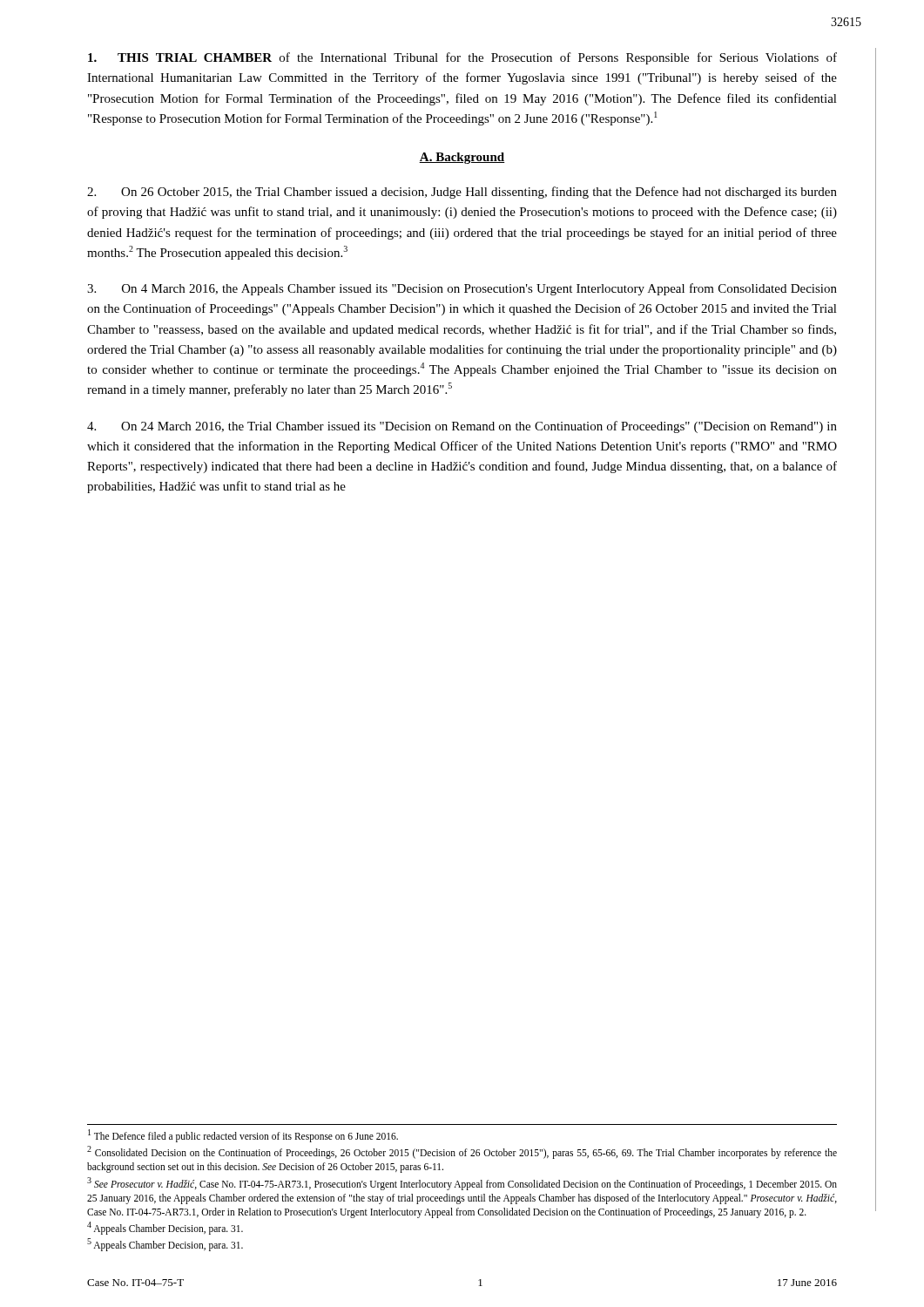
Task: Find the footnote that says "3 See Prosecutor v. Hadžić,"
Action: click(x=462, y=1197)
